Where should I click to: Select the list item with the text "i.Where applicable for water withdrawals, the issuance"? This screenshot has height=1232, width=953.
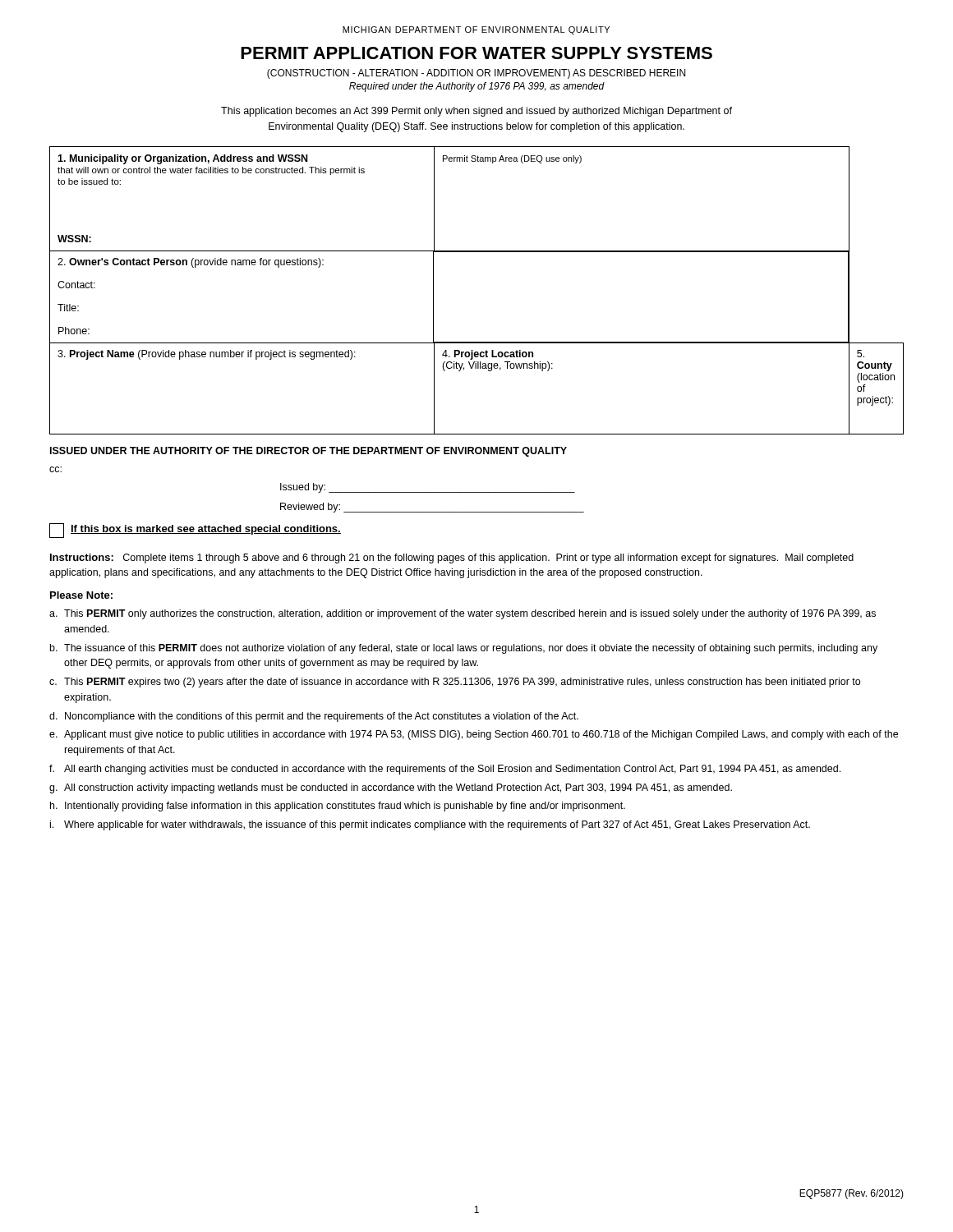coord(475,825)
